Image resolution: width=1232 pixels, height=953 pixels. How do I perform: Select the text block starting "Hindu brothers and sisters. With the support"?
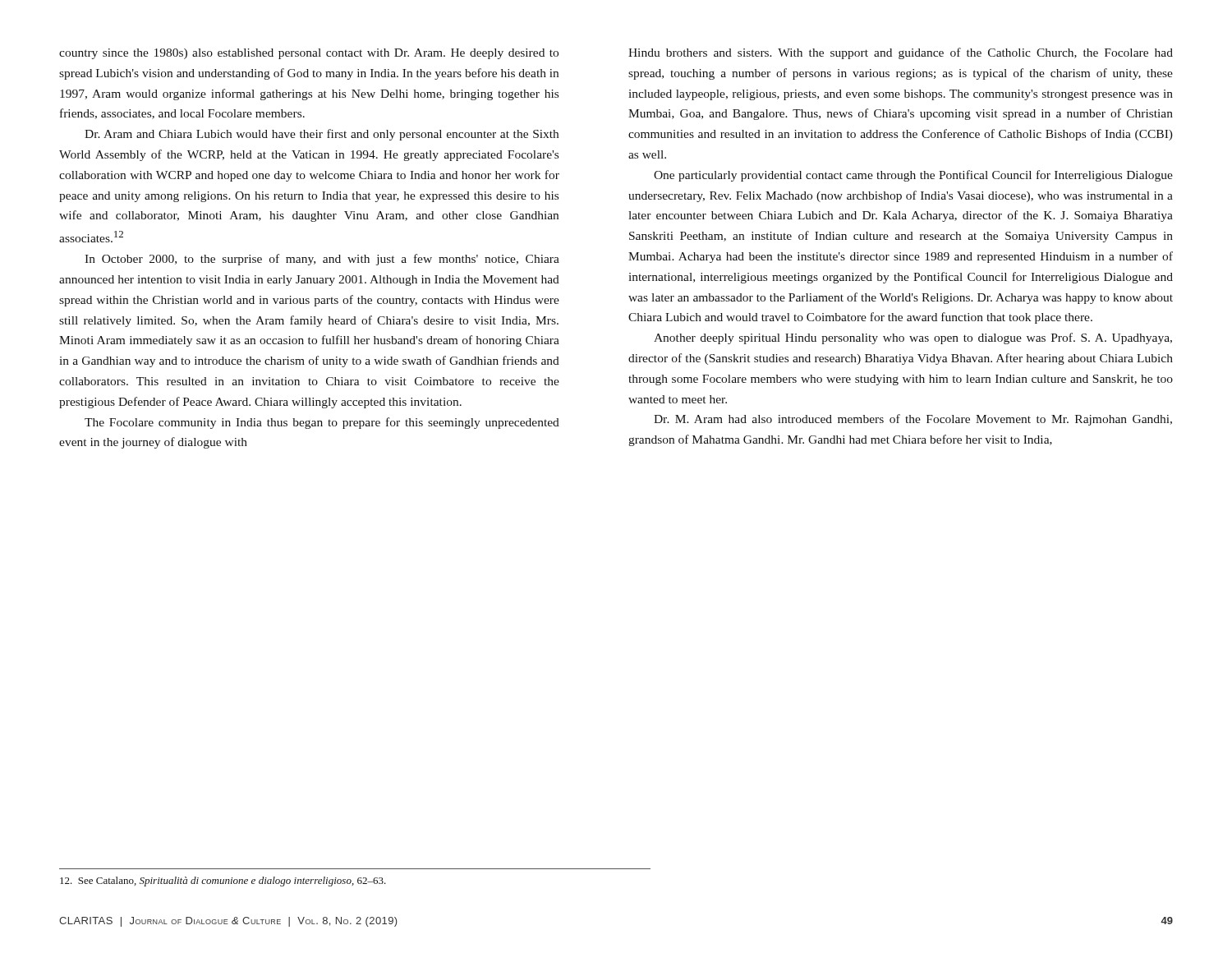coord(901,246)
